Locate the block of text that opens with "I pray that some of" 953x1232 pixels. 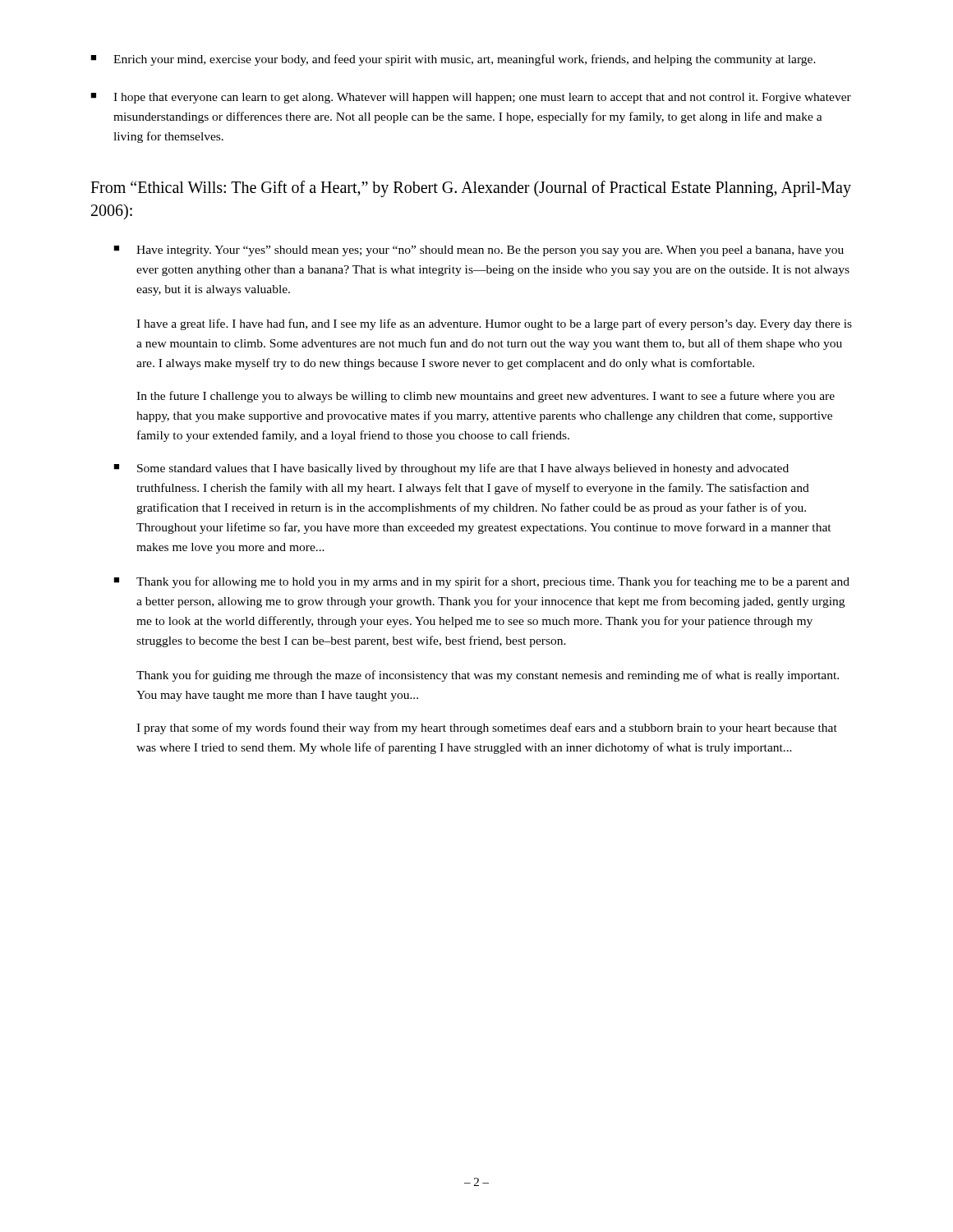[x=487, y=737]
